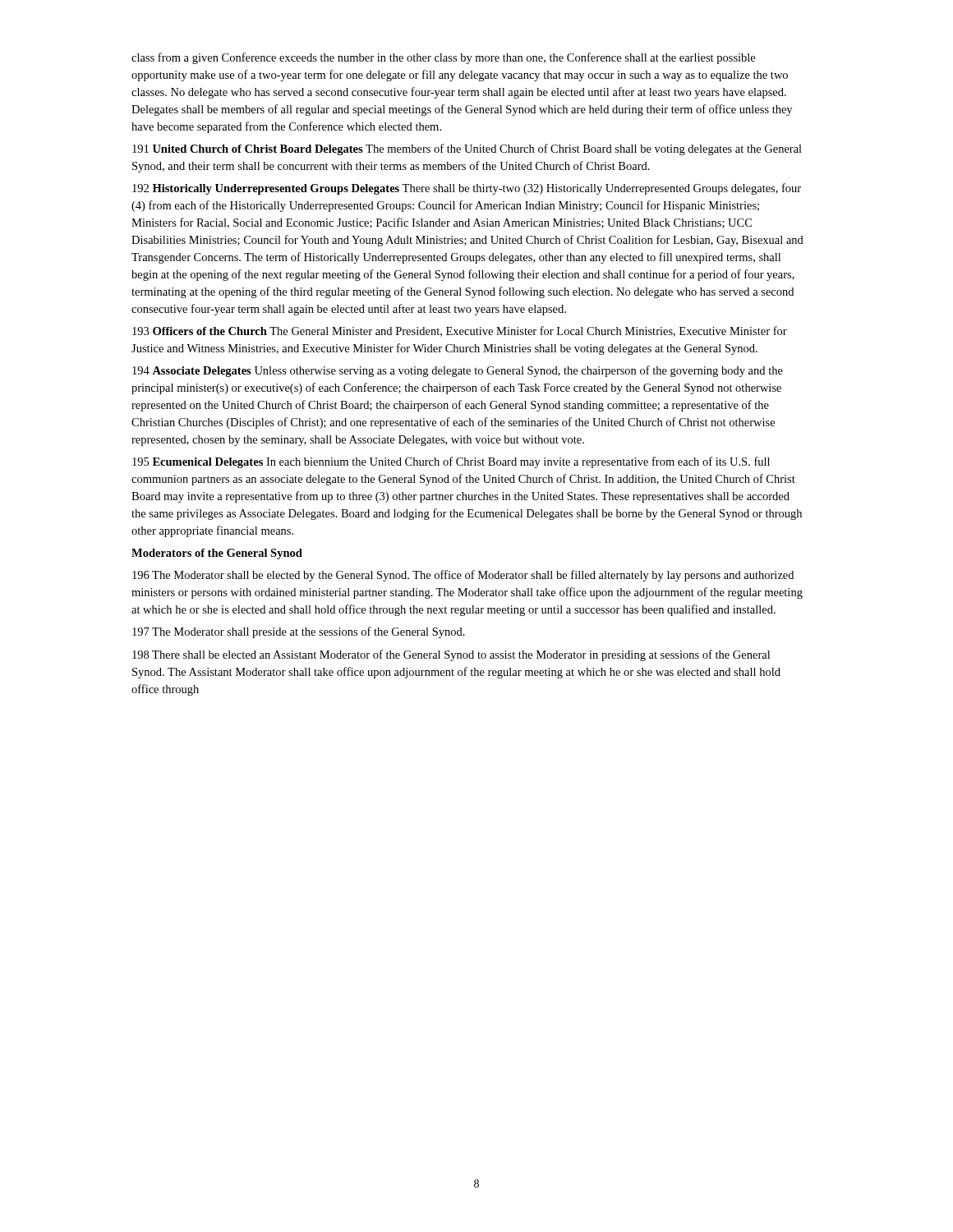Click on the element starting "192 Historically Underrepresented Groups"
The height and width of the screenshot is (1232, 953).
coord(468,249)
